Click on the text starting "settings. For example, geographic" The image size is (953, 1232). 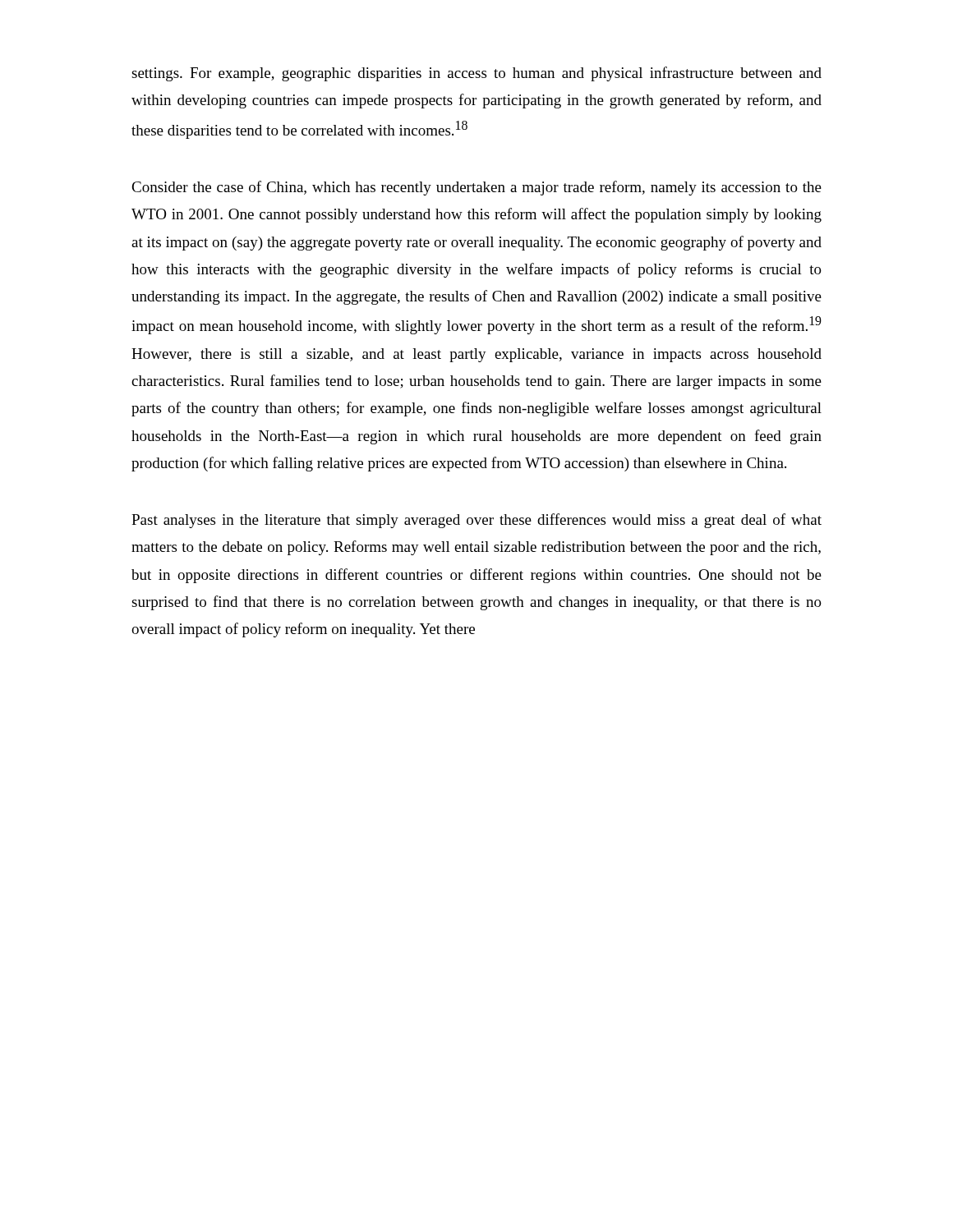pos(476,101)
